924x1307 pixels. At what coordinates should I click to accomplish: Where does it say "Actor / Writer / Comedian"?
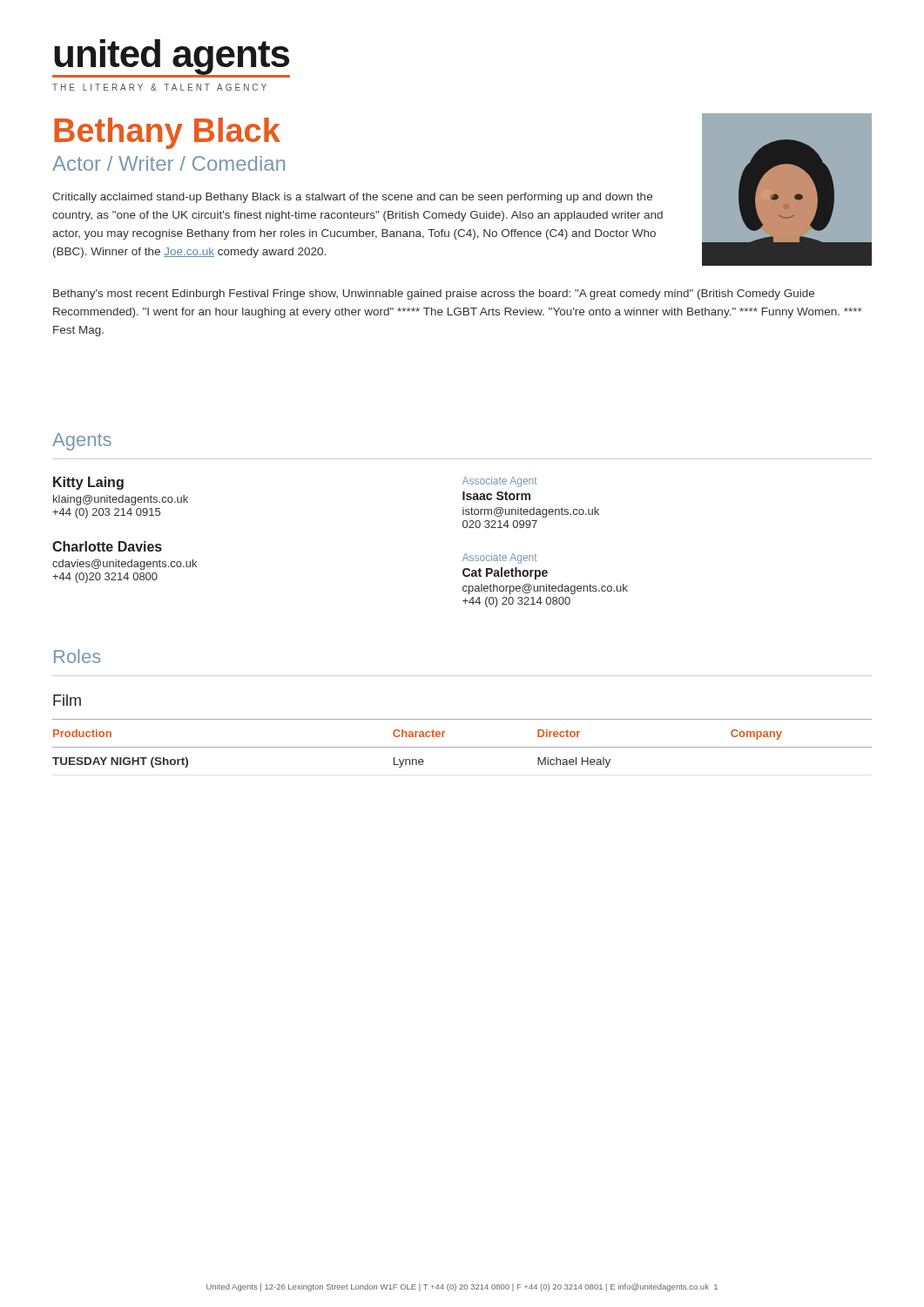169,163
